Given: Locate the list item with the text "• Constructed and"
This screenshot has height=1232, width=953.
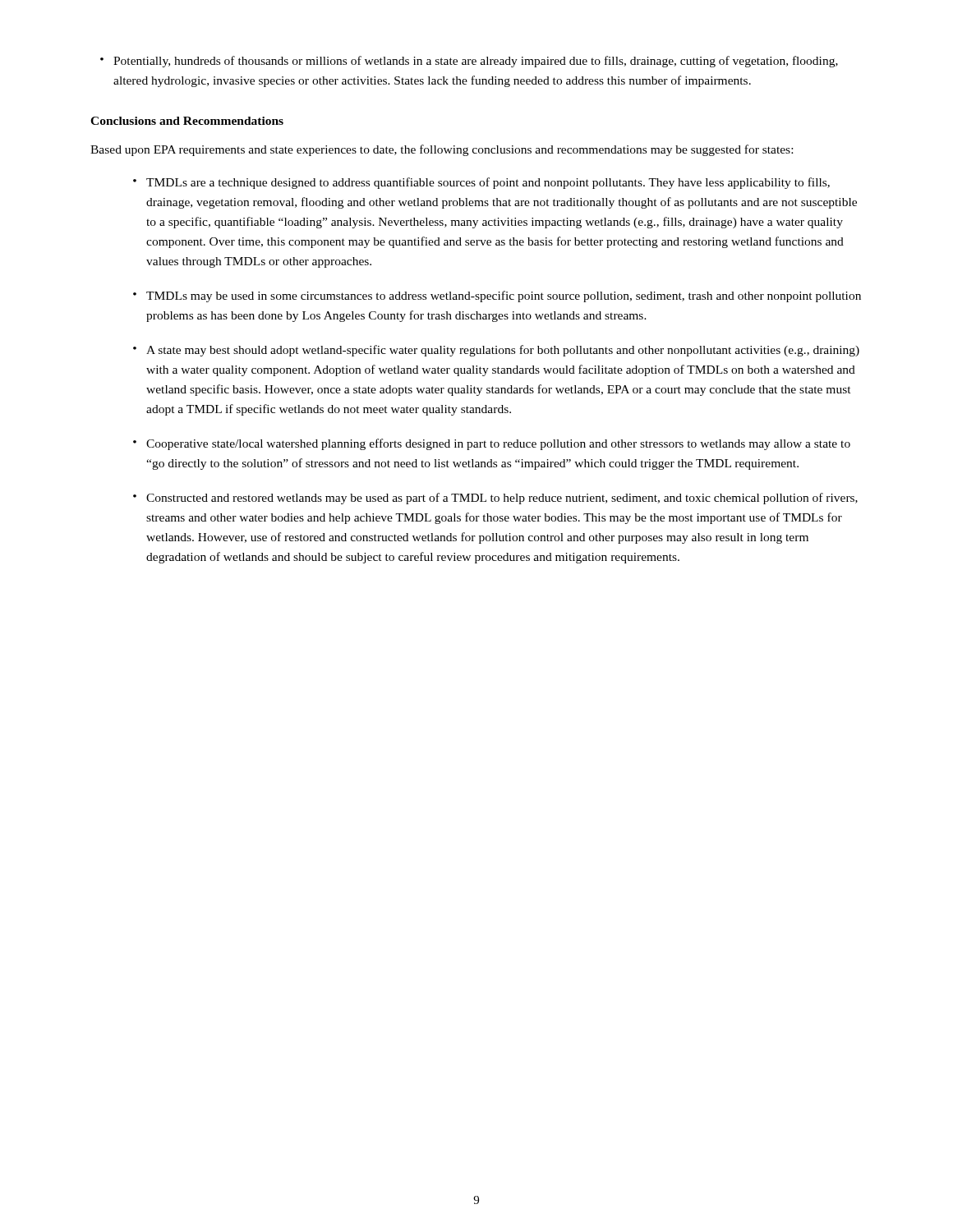Looking at the screenshot, I should (x=493, y=528).
